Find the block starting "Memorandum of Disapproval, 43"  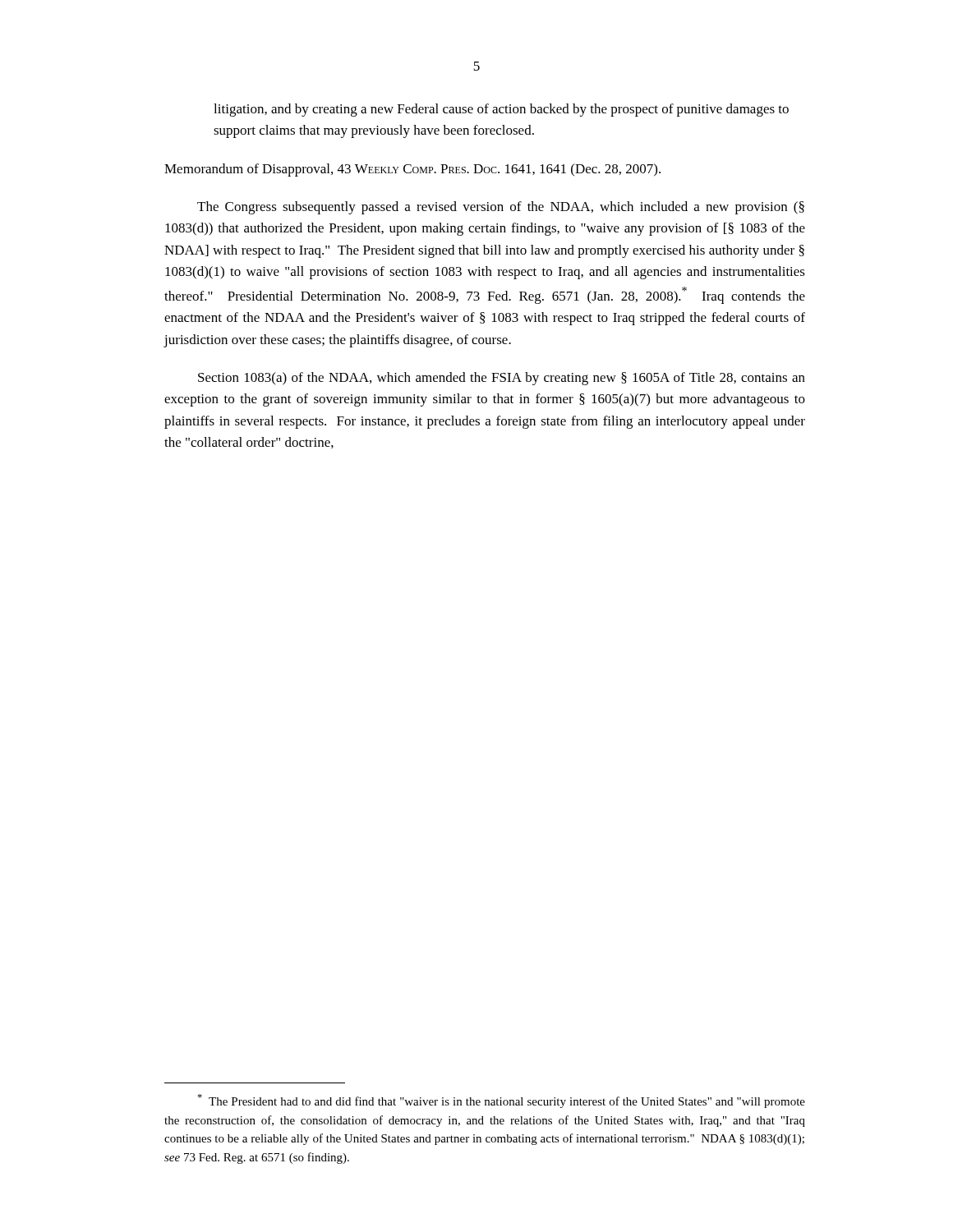point(413,169)
